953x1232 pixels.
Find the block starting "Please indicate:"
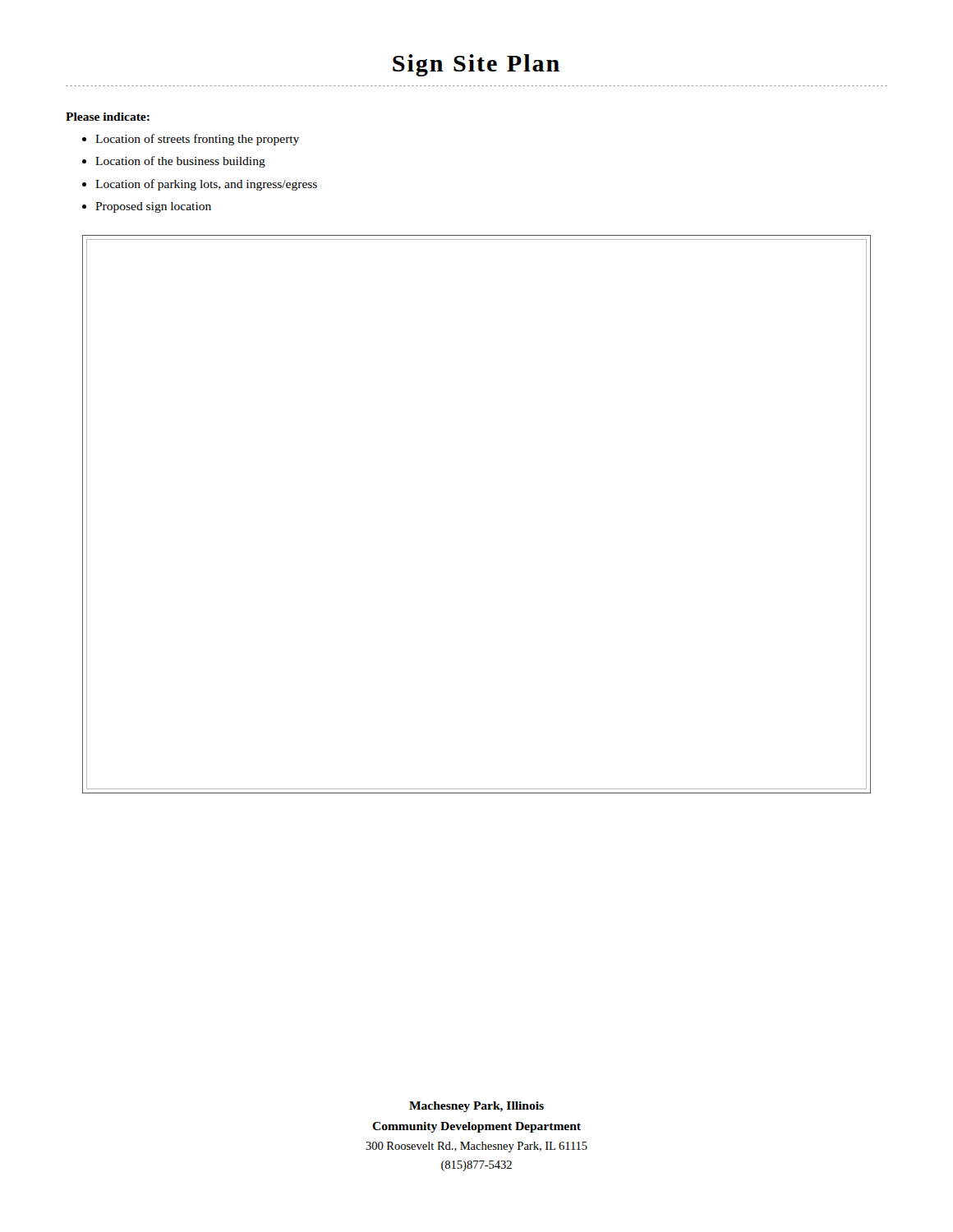click(108, 116)
